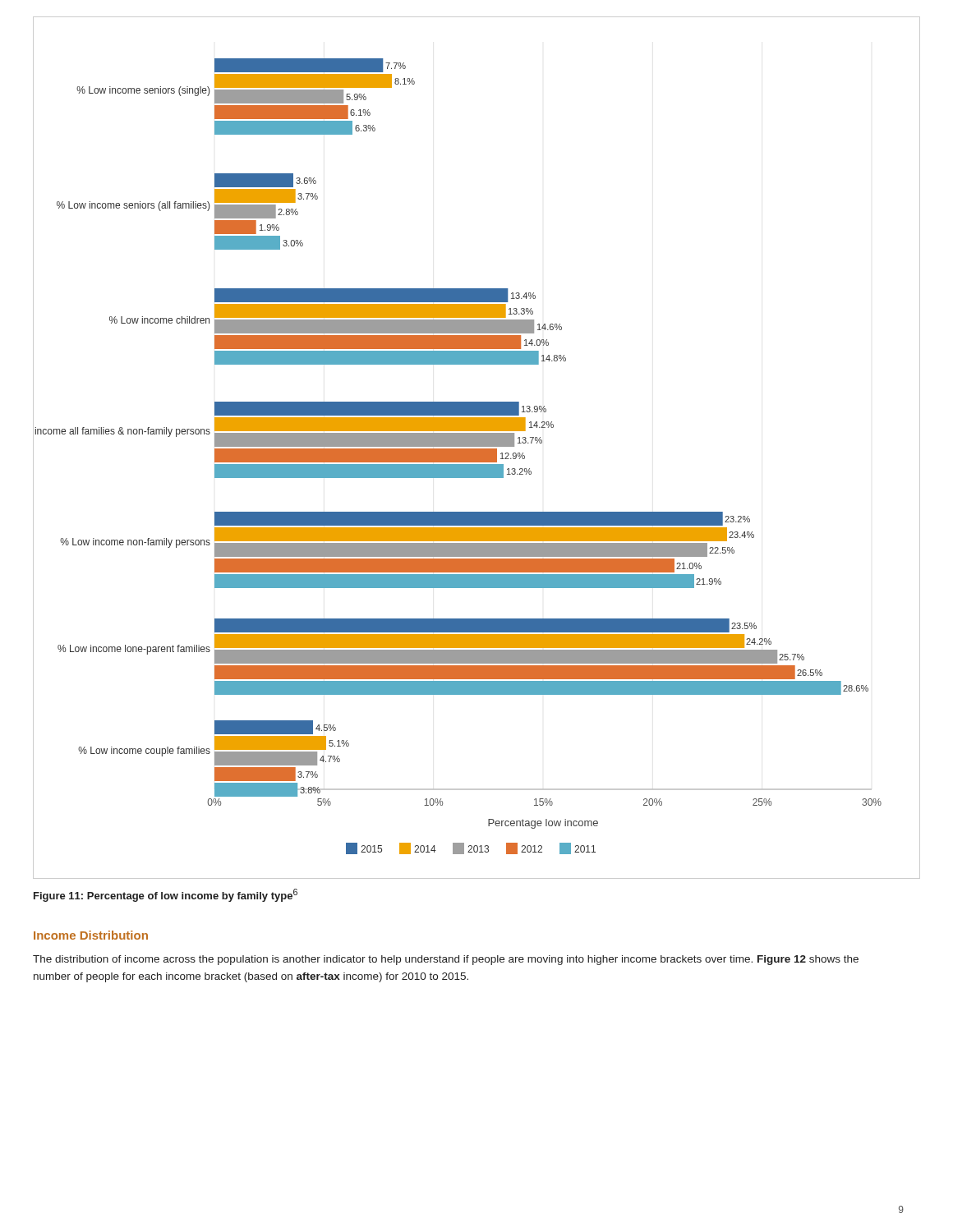Image resolution: width=953 pixels, height=1232 pixels.
Task: Select the grouped bar chart
Action: tap(476, 448)
